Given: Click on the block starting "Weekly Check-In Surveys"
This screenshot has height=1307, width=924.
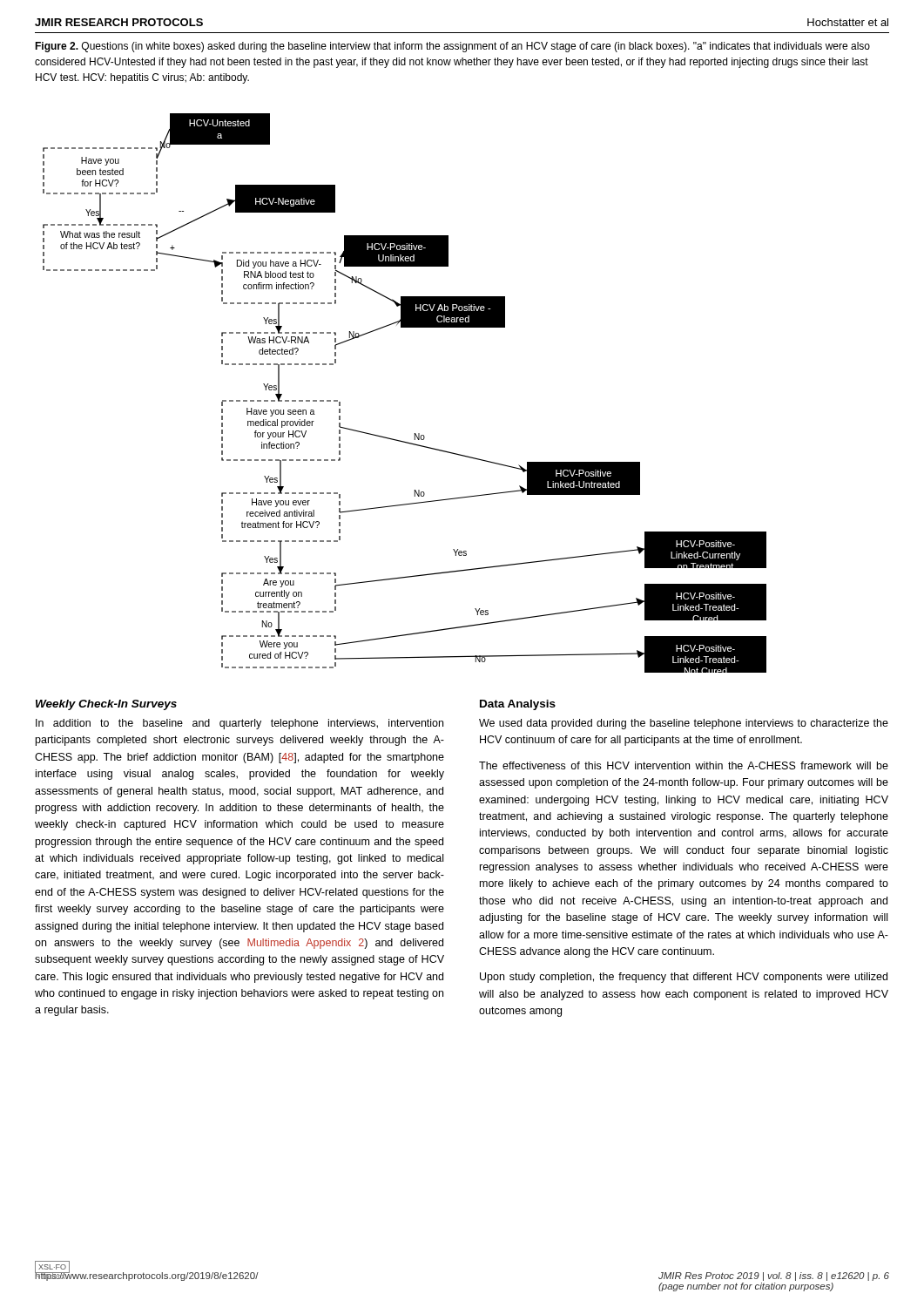Looking at the screenshot, I should [x=106, y=704].
